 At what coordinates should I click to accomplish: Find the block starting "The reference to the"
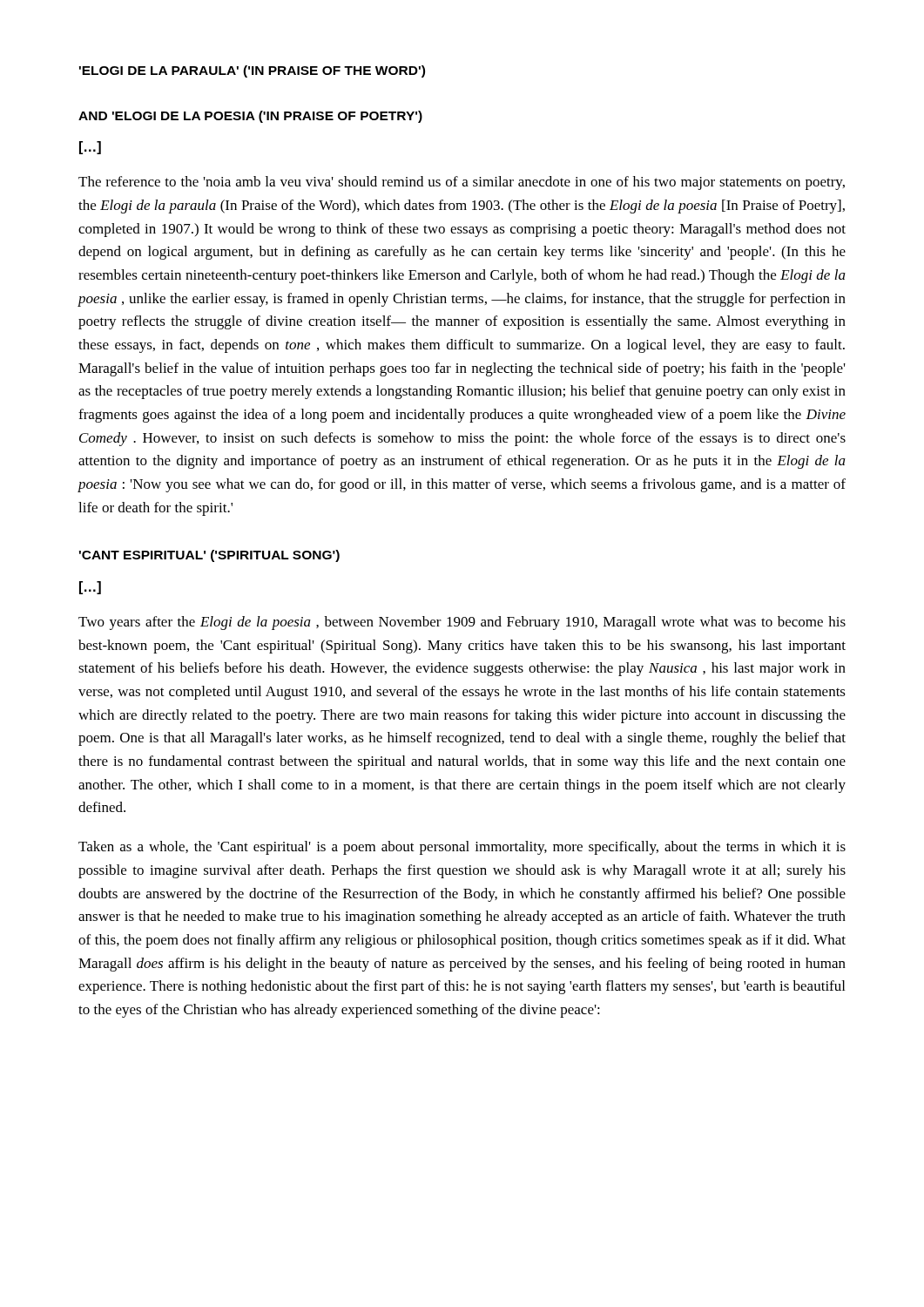[462, 345]
